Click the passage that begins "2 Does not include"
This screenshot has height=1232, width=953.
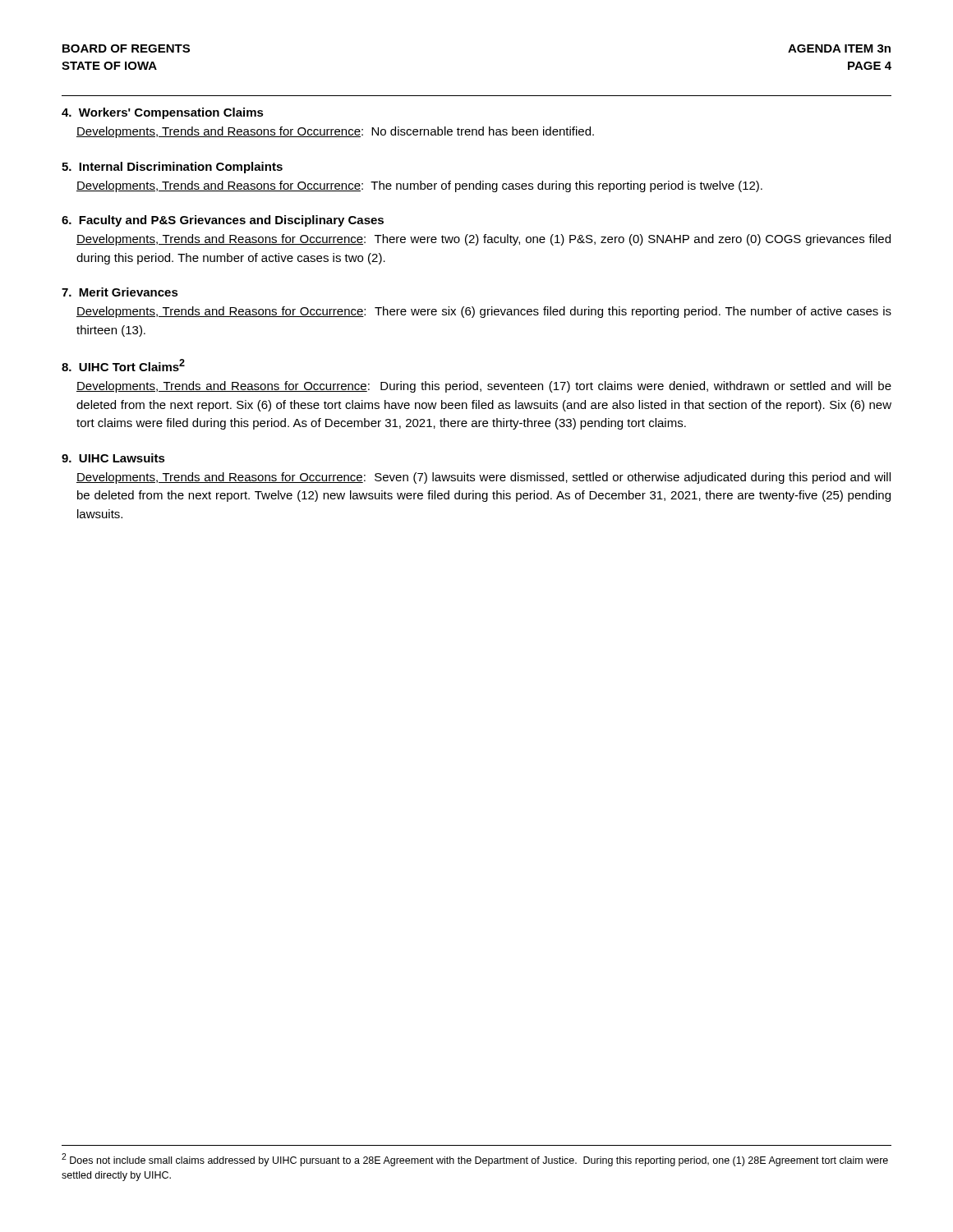pos(476,1167)
